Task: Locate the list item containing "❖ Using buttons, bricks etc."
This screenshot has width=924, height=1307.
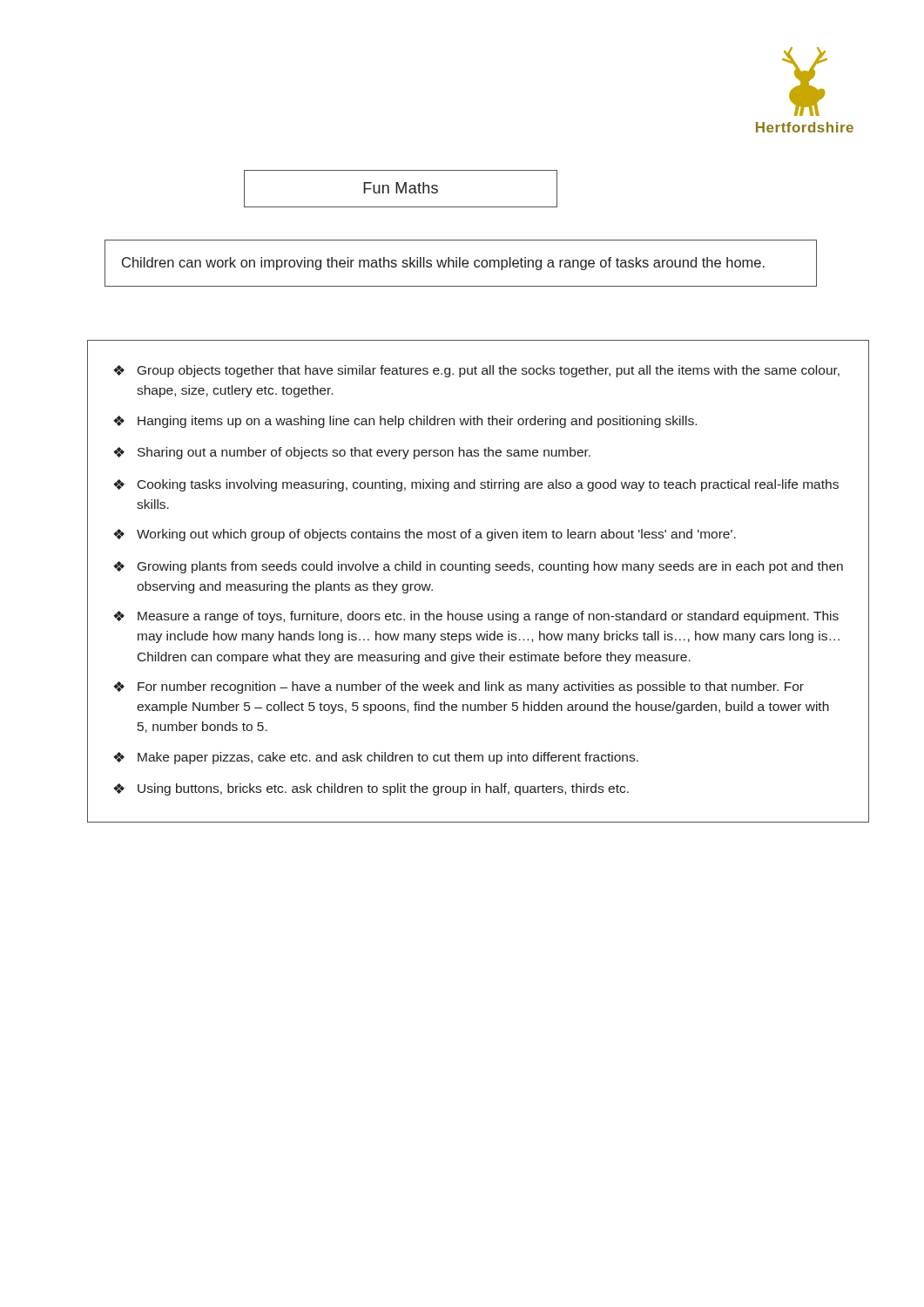Action: (478, 789)
